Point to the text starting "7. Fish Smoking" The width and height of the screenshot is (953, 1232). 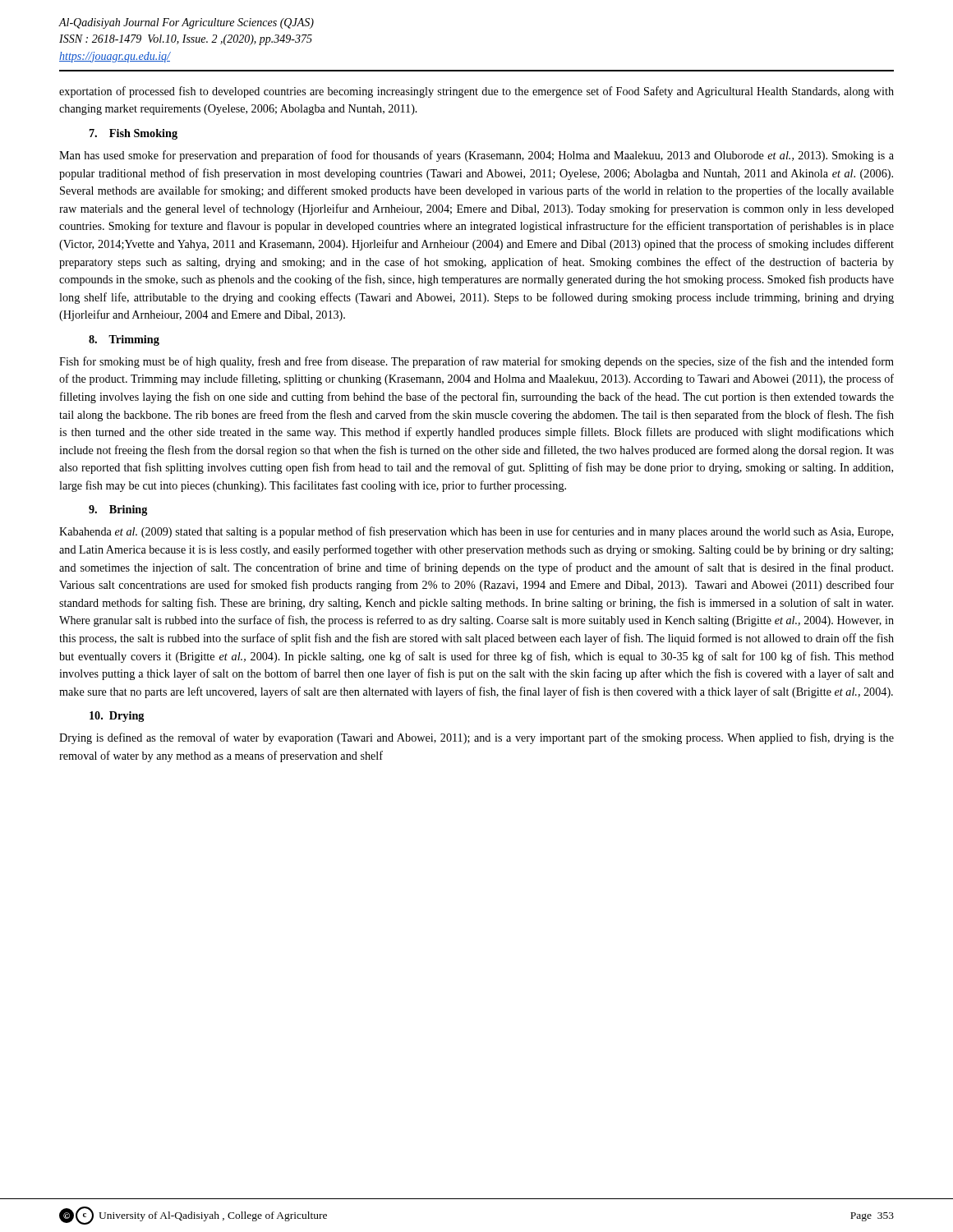133,133
